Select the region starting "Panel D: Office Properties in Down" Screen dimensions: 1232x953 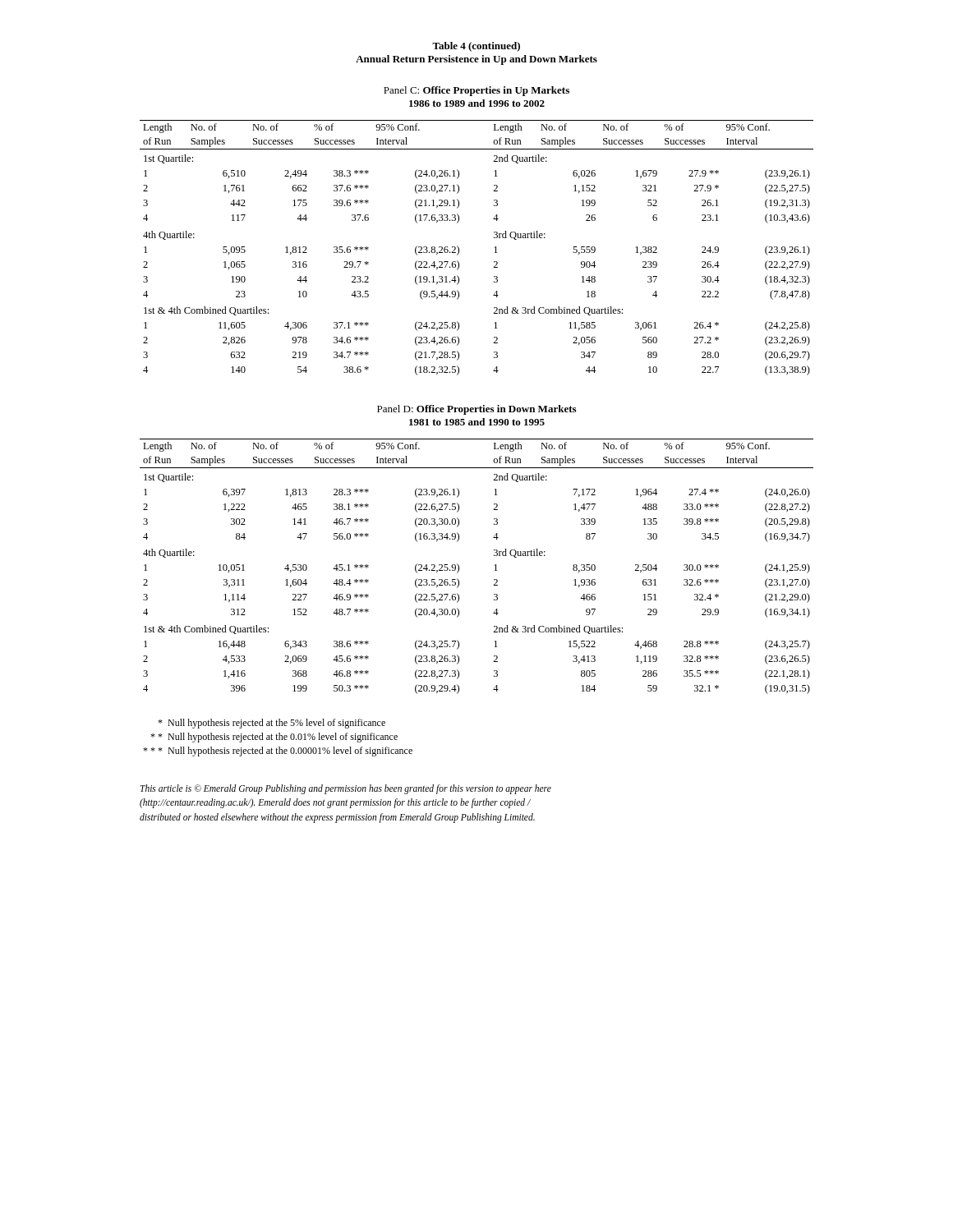(x=476, y=415)
